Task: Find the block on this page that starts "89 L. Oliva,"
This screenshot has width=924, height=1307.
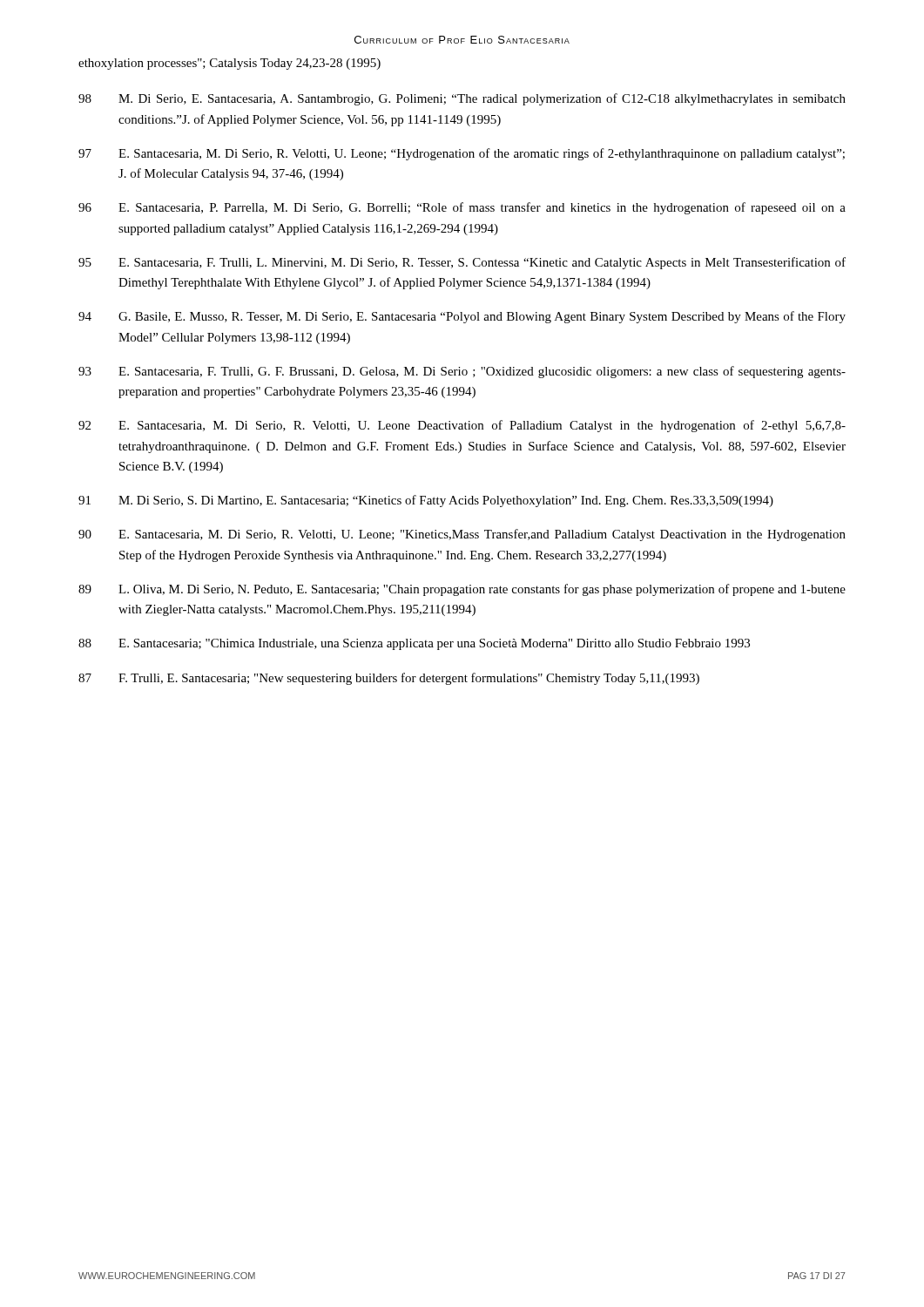Action: pyautogui.click(x=462, y=600)
